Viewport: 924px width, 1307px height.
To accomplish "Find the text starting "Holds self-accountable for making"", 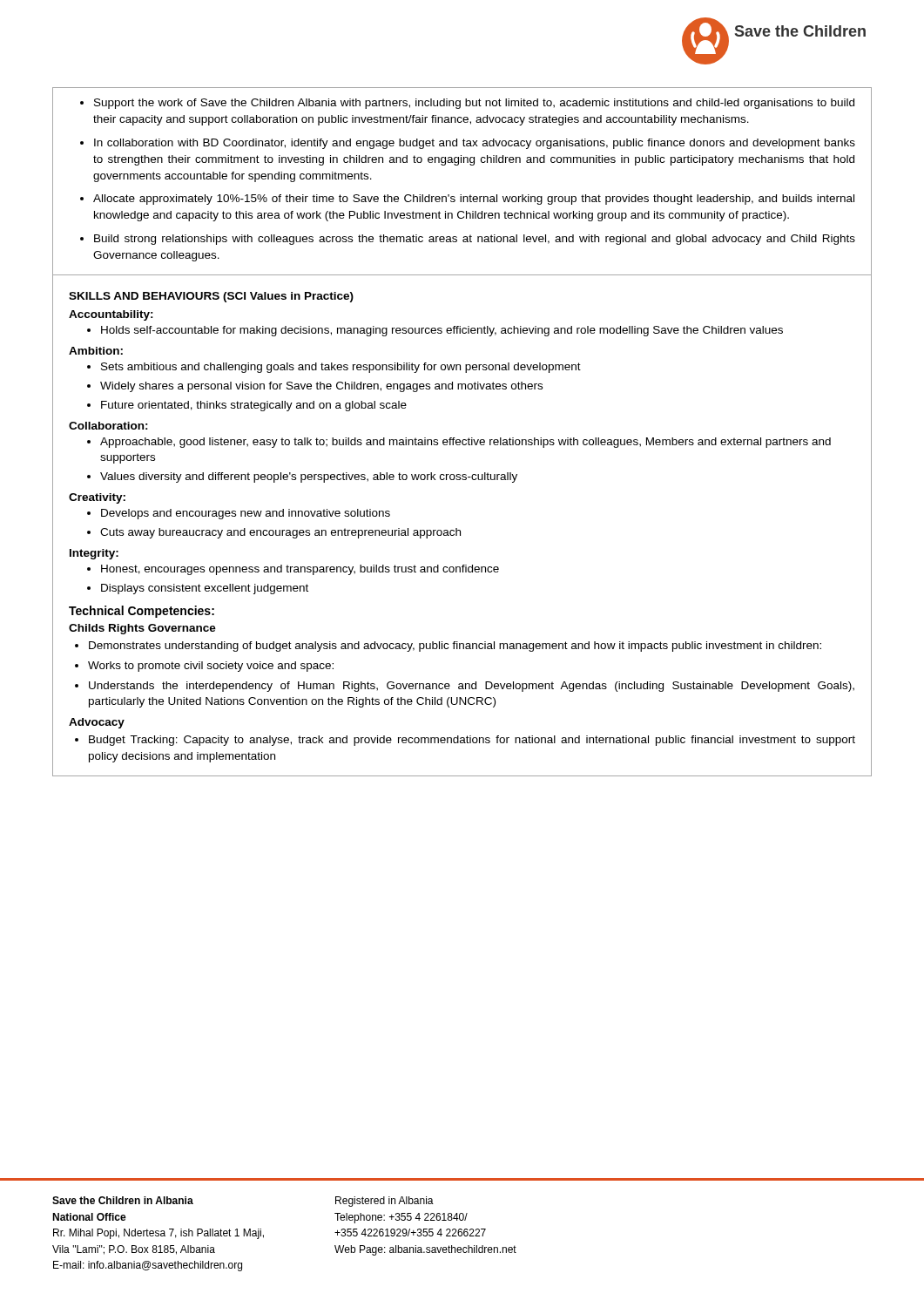I will point(442,330).
